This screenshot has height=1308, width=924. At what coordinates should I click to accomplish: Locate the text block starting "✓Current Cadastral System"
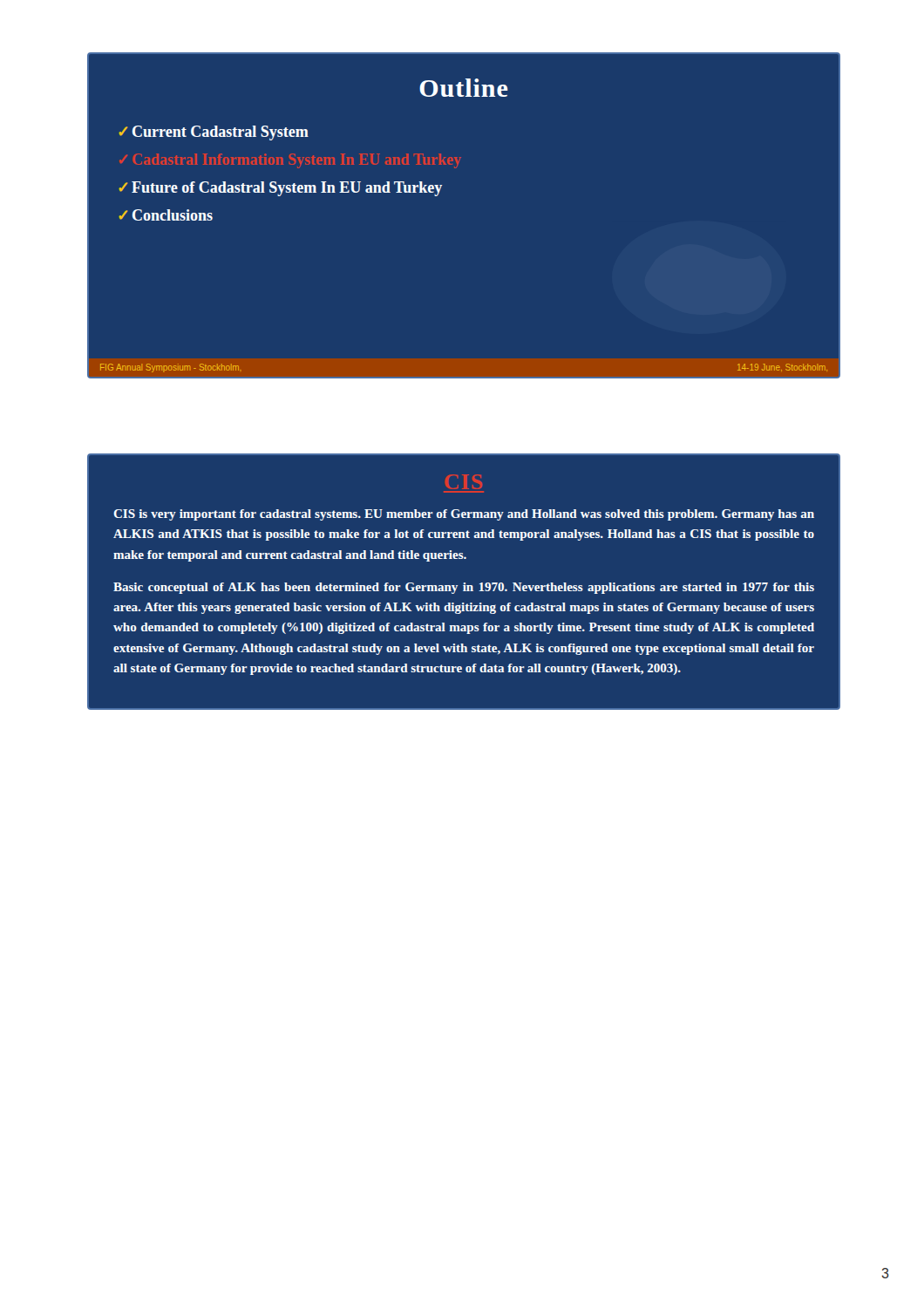213,132
